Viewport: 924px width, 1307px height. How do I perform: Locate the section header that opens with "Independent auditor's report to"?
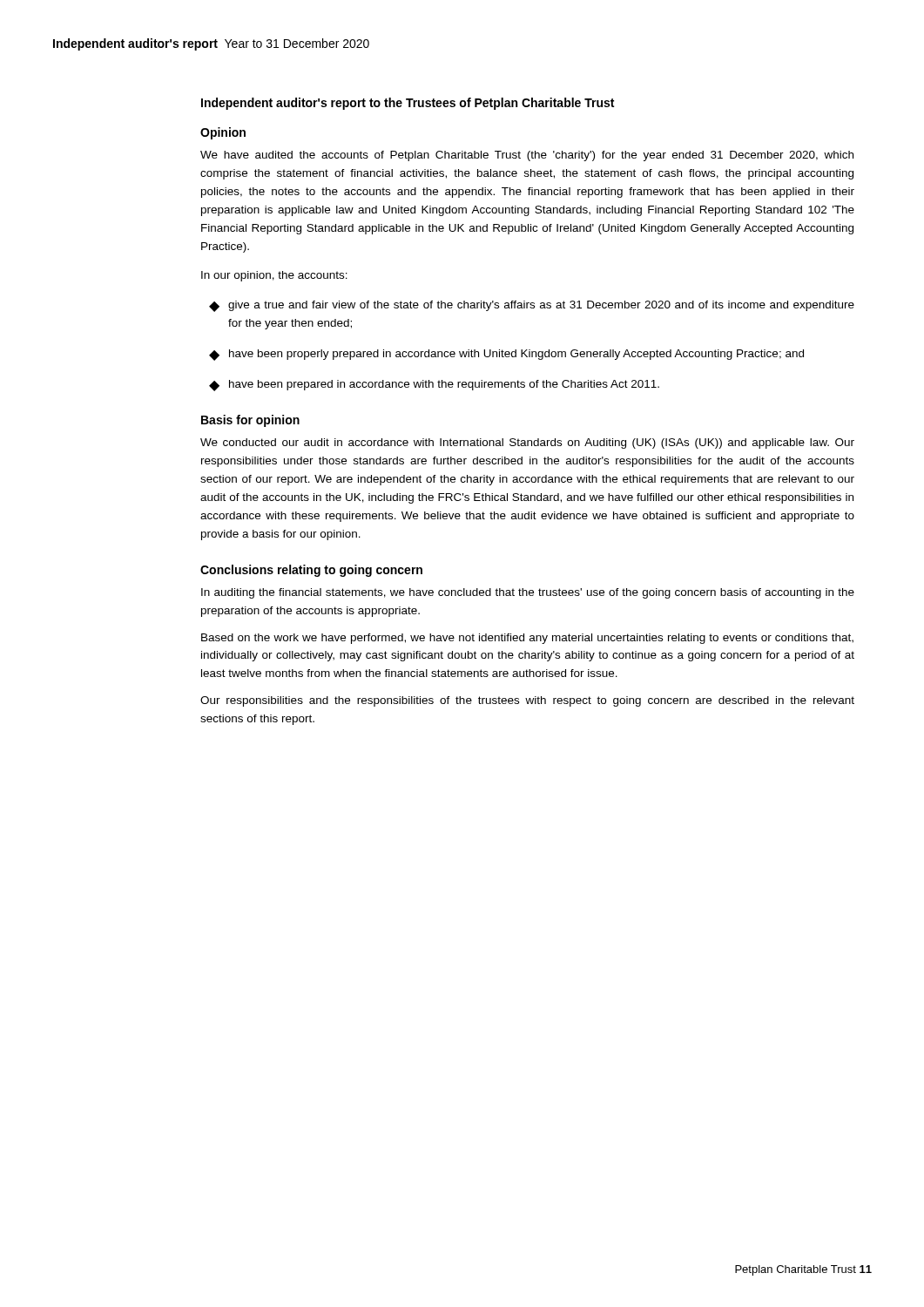407,103
